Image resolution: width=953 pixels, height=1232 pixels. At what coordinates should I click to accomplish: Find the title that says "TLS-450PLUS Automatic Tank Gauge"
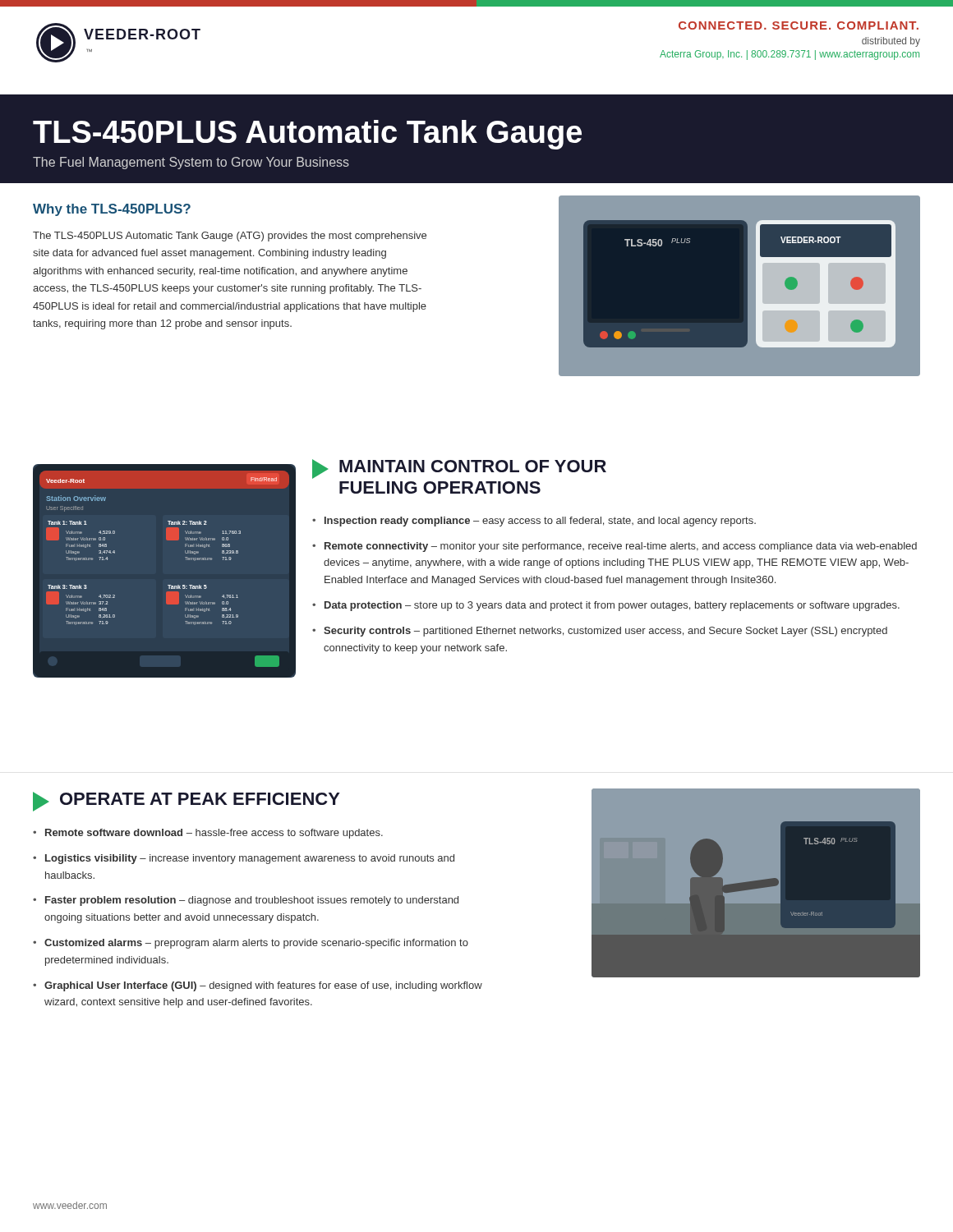[476, 133]
